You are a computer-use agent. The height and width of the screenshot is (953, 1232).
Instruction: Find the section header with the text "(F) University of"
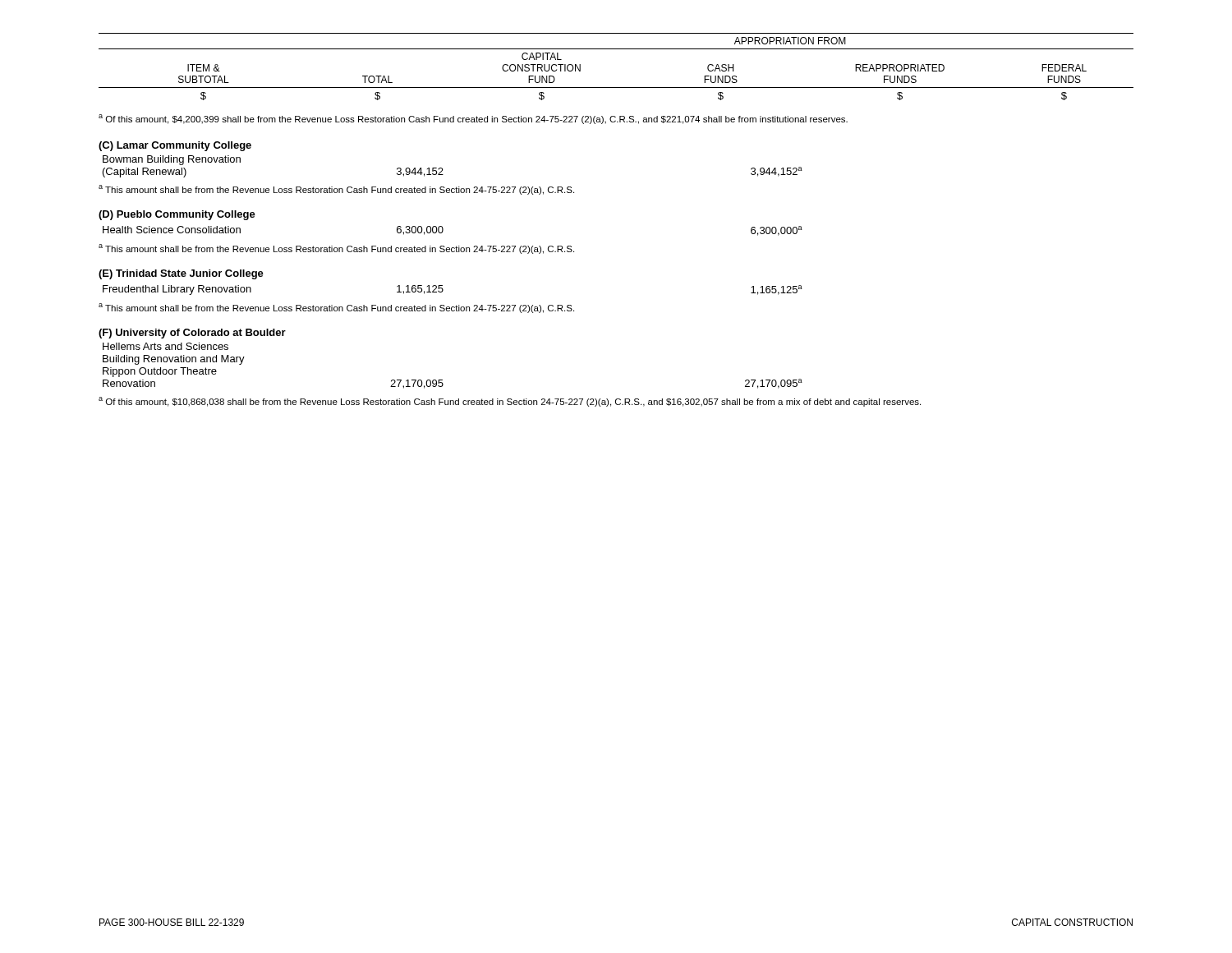pos(192,332)
